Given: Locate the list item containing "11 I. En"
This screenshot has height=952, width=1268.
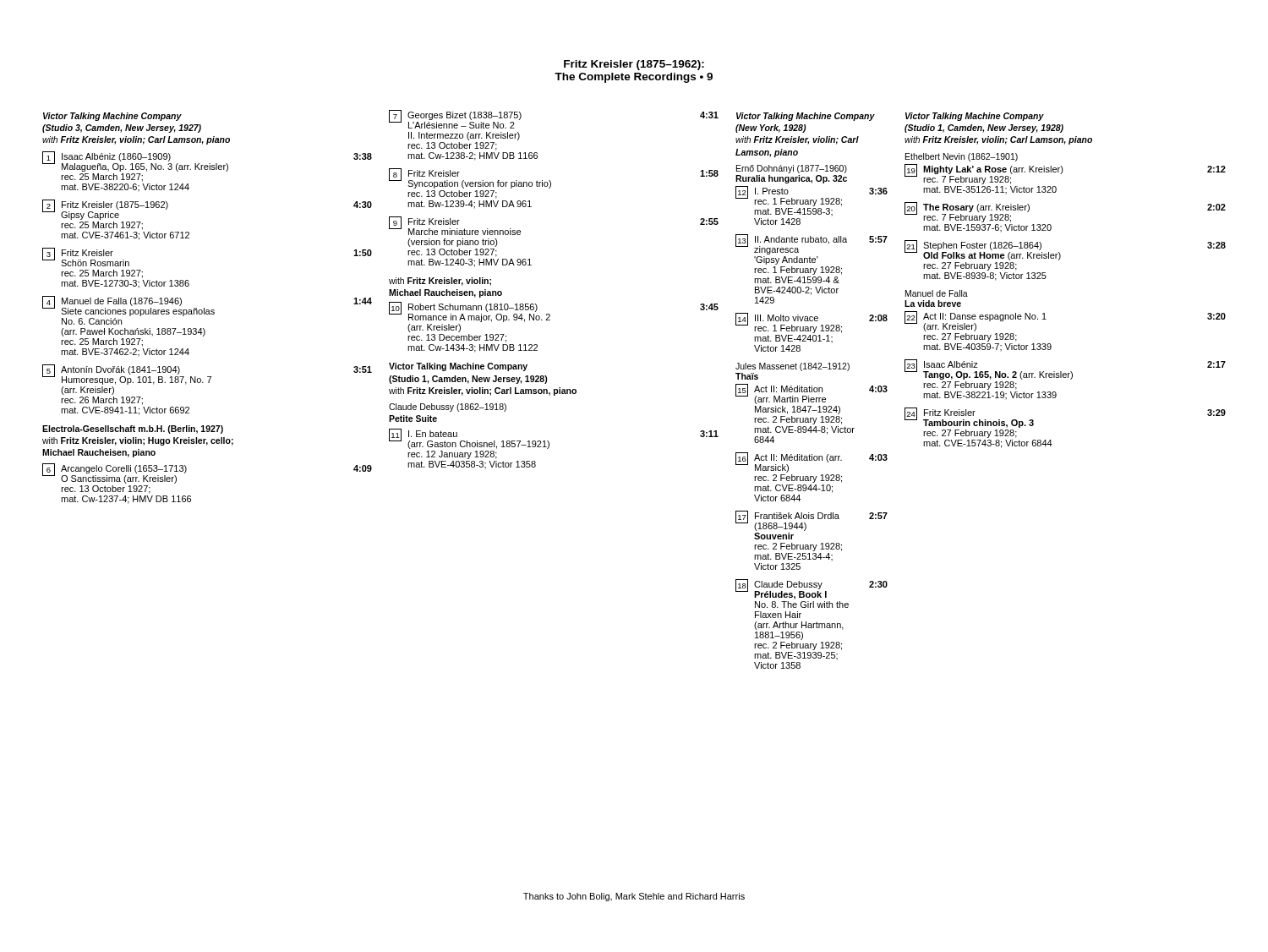Looking at the screenshot, I should tap(554, 449).
